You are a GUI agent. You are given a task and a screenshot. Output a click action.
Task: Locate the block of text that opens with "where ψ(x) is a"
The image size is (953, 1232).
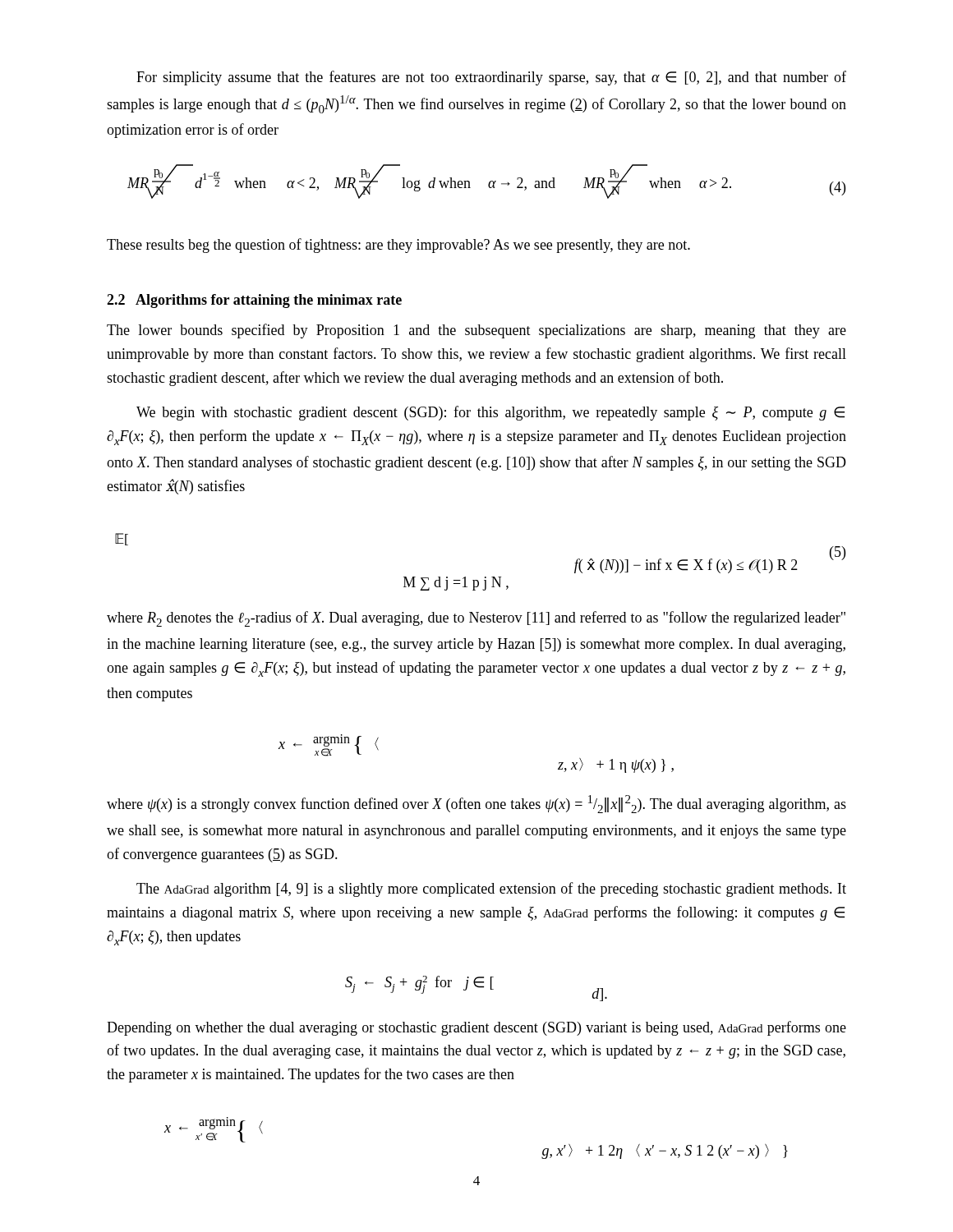pos(476,827)
